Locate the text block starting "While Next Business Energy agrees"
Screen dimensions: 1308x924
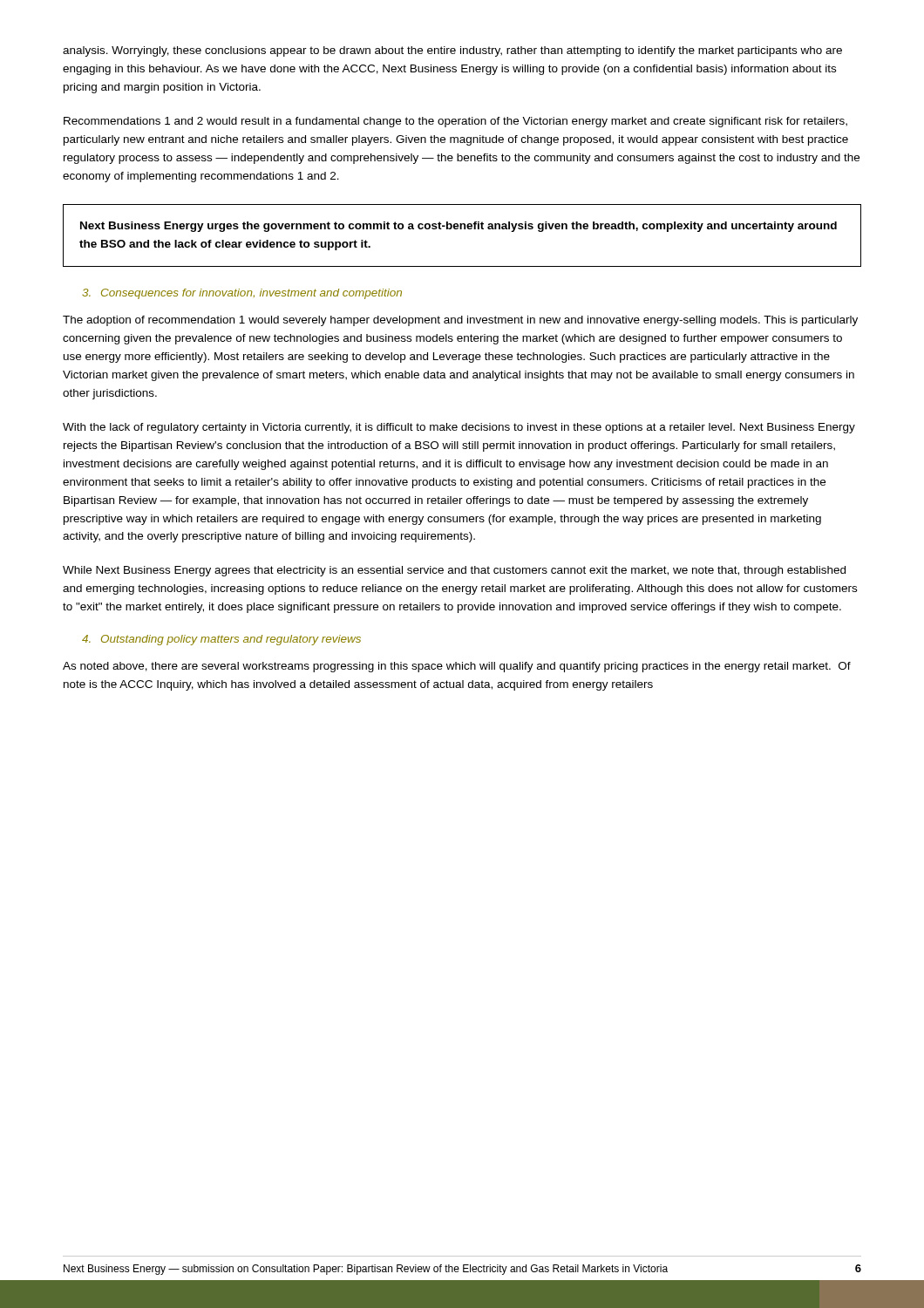pos(462,589)
